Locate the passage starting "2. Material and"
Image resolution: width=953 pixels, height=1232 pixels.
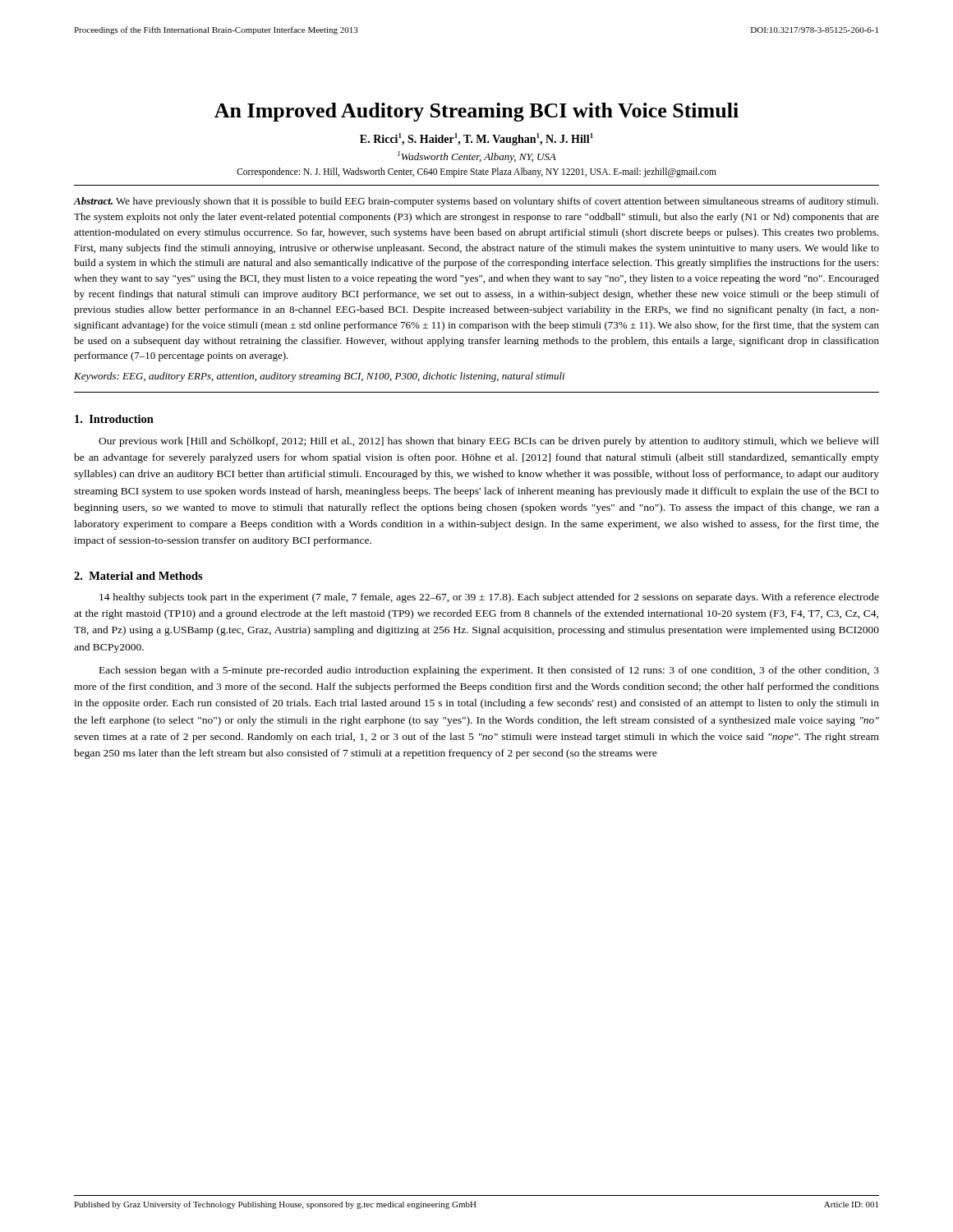click(138, 575)
